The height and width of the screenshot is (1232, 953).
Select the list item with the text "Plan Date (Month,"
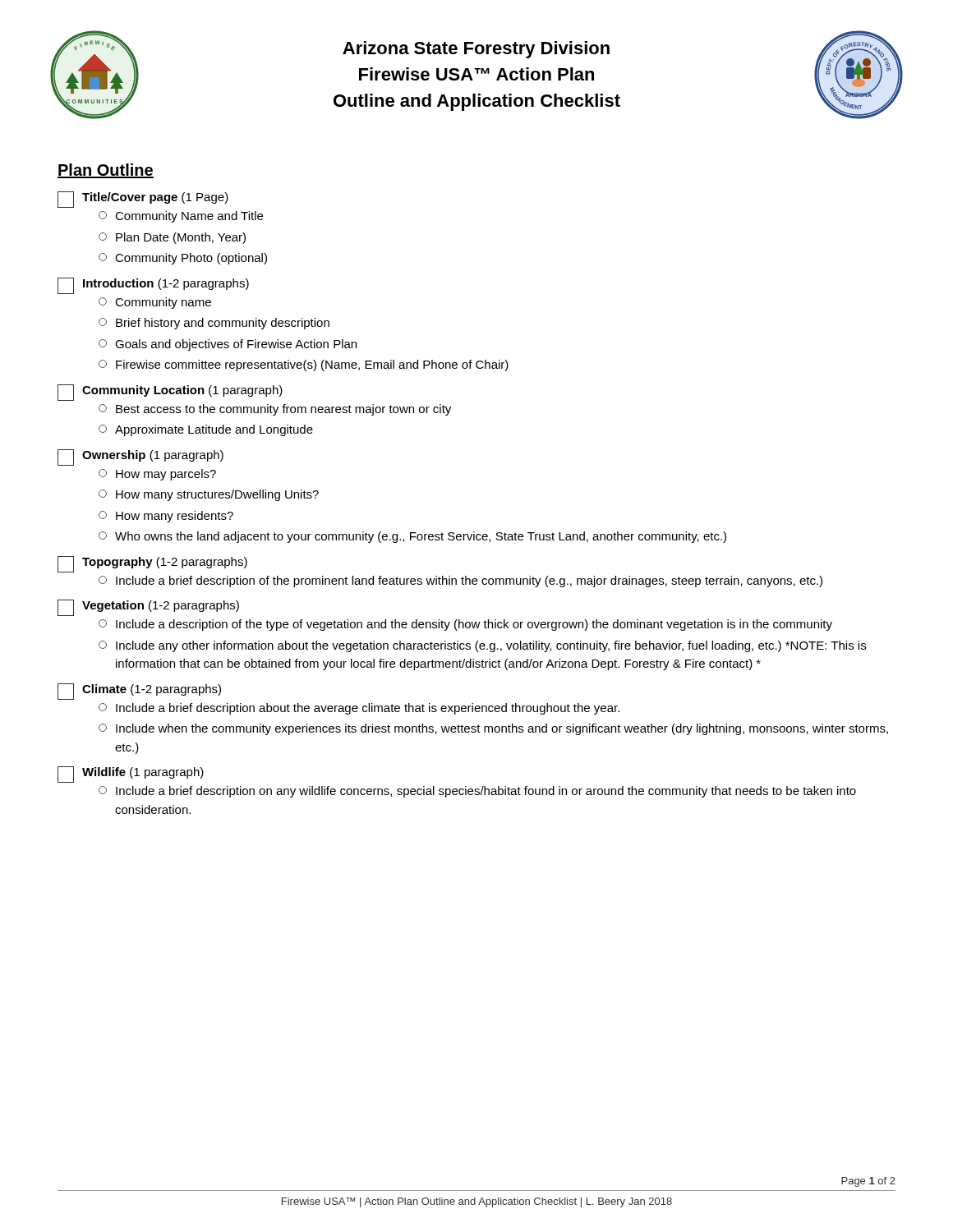pyautogui.click(x=181, y=237)
